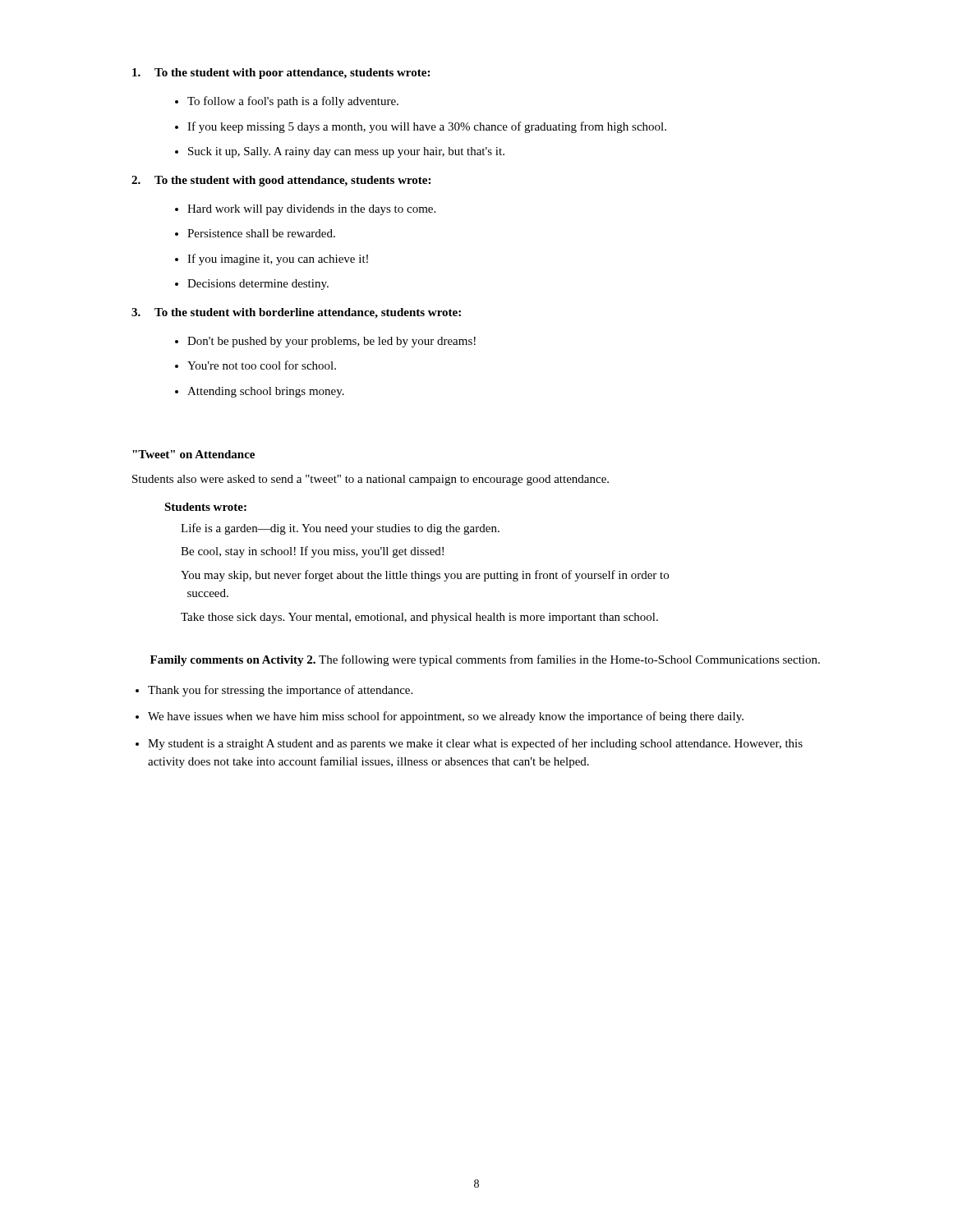
Task: Locate the block of text that opens with "Take those sick days. Your"
Action: 420,616
